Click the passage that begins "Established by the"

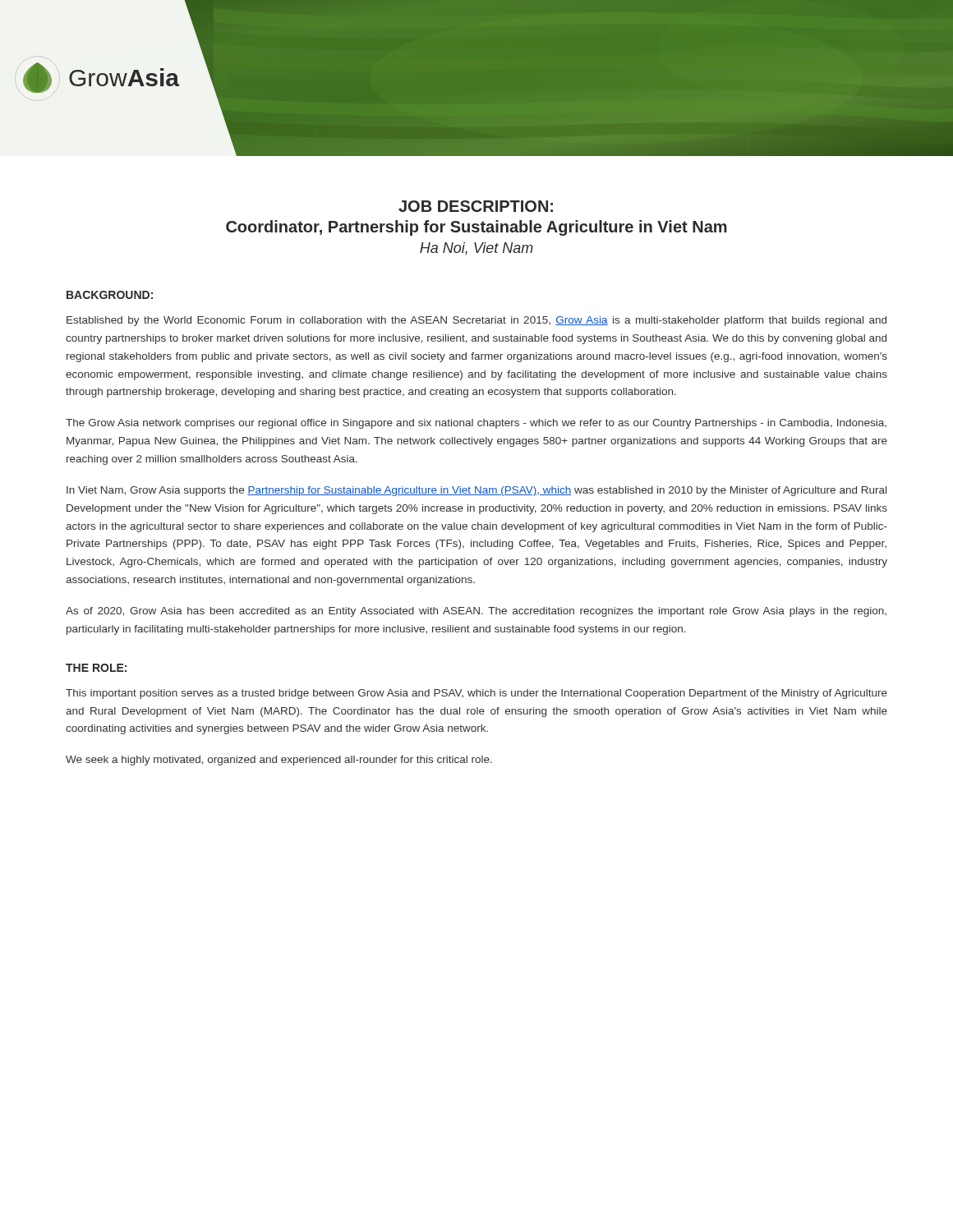[x=476, y=356]
